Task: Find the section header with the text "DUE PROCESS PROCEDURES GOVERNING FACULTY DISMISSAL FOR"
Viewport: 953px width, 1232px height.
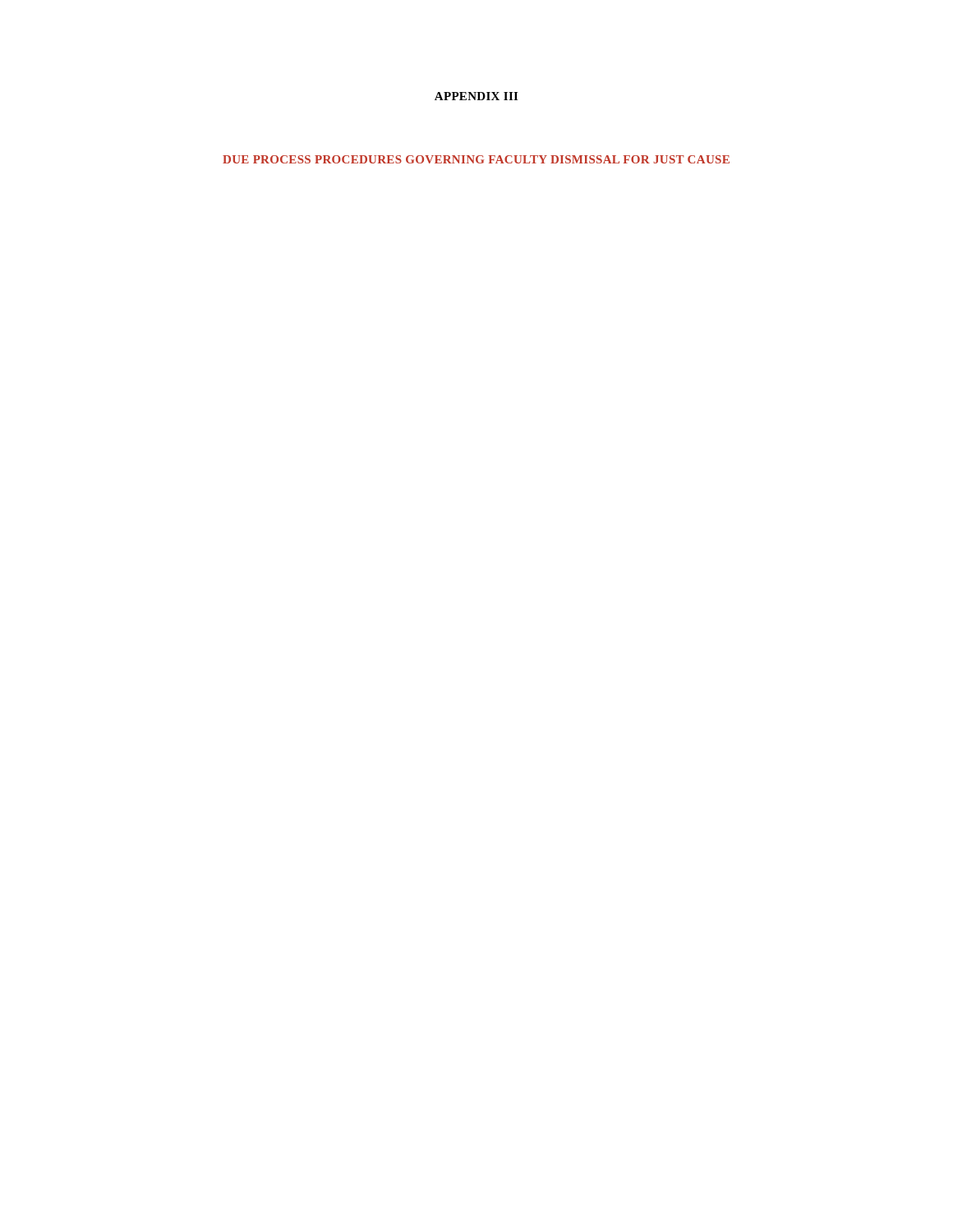Action: (476, 159)
